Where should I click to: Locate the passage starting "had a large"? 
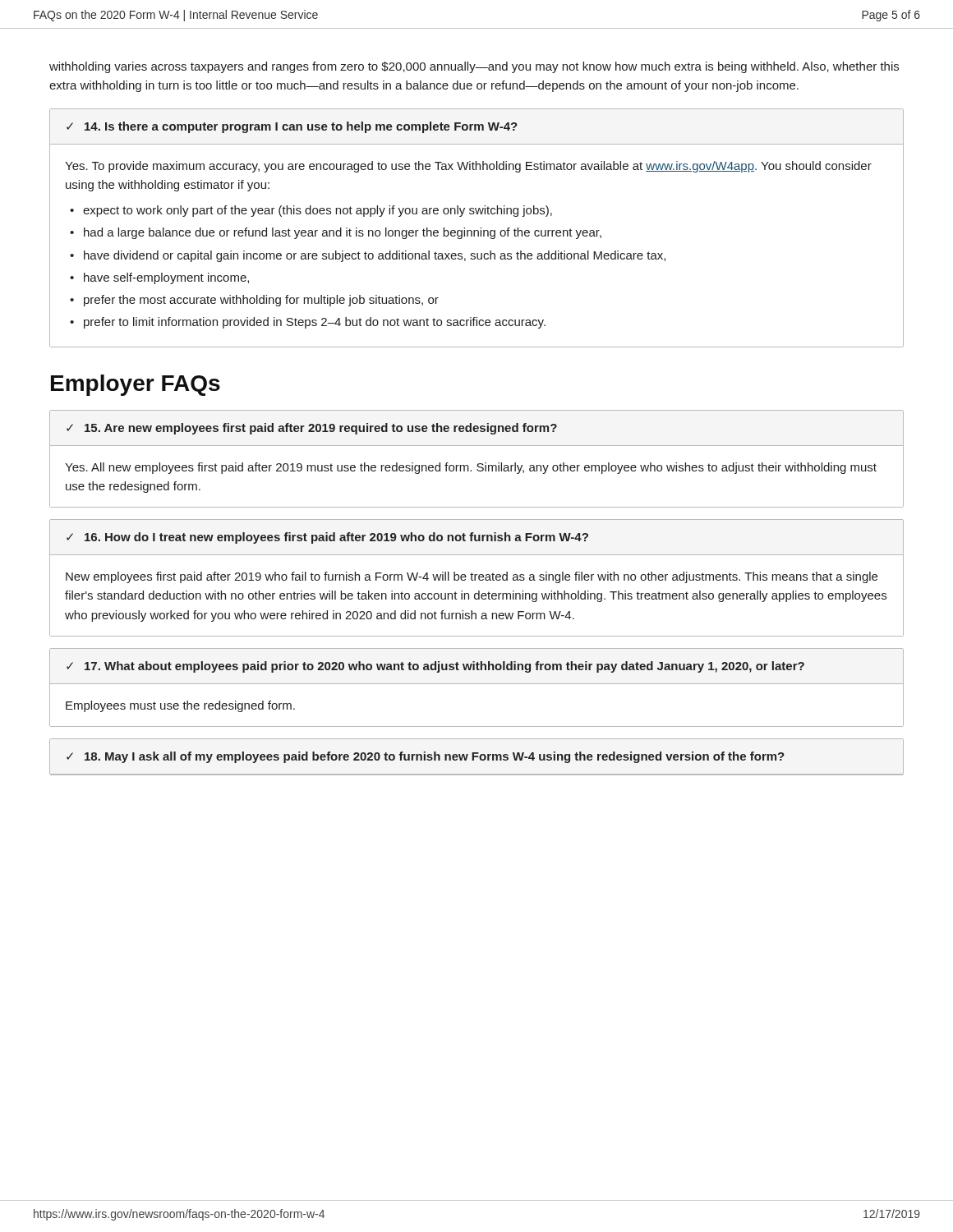tap(343, 232)
